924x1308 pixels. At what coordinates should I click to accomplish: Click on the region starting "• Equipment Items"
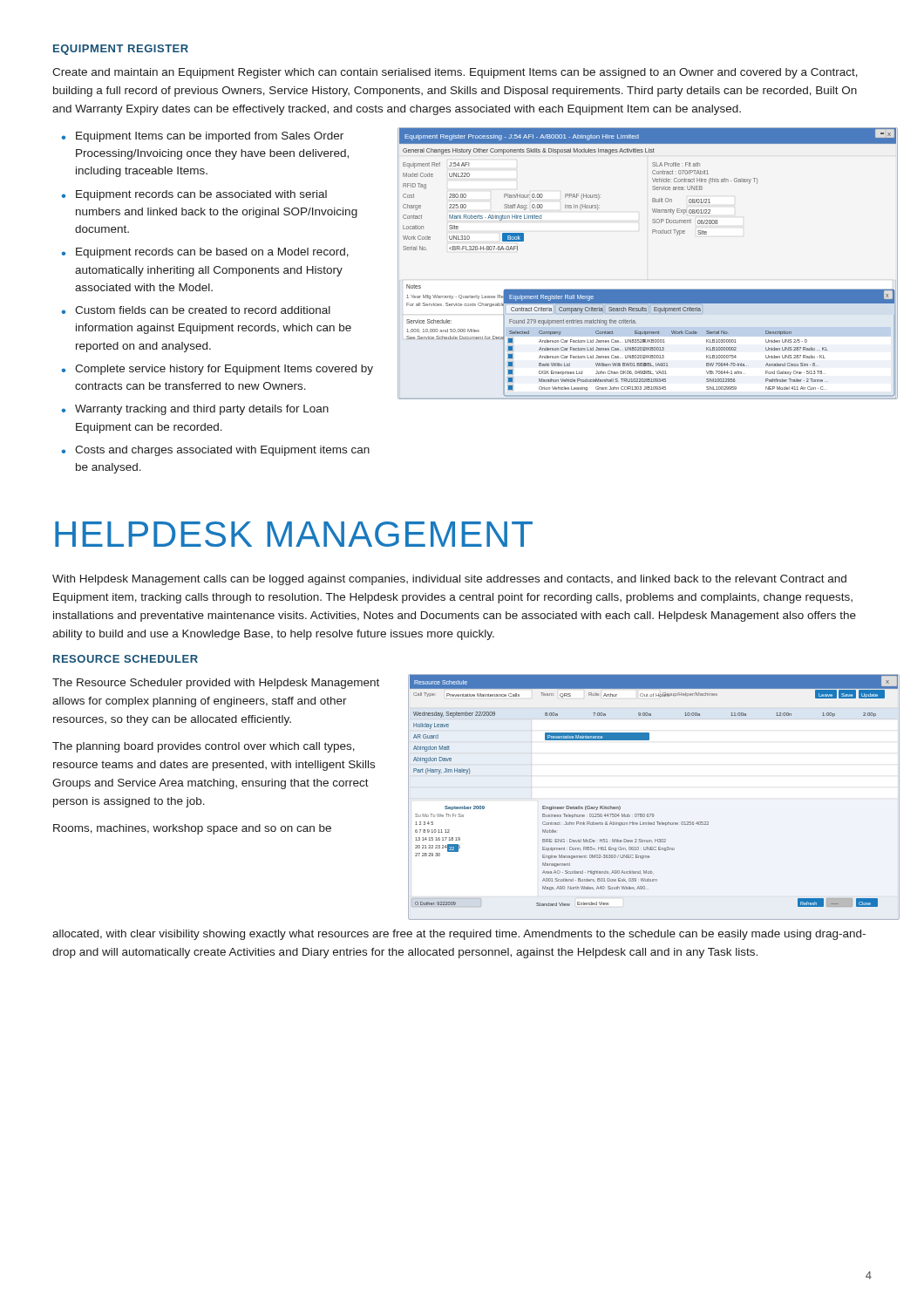[x=218, y=154]
